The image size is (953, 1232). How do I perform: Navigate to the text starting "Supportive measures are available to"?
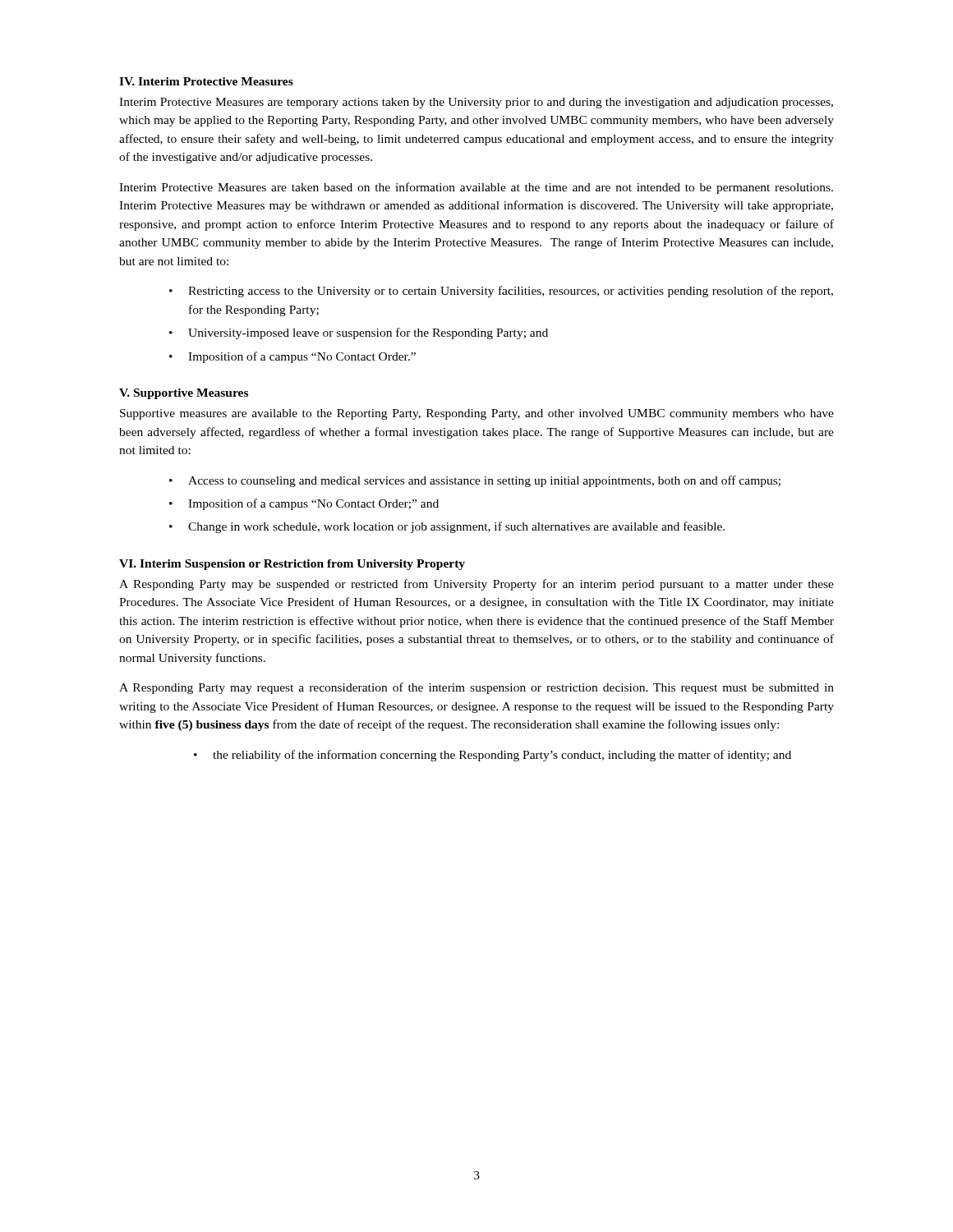(476, 431)
